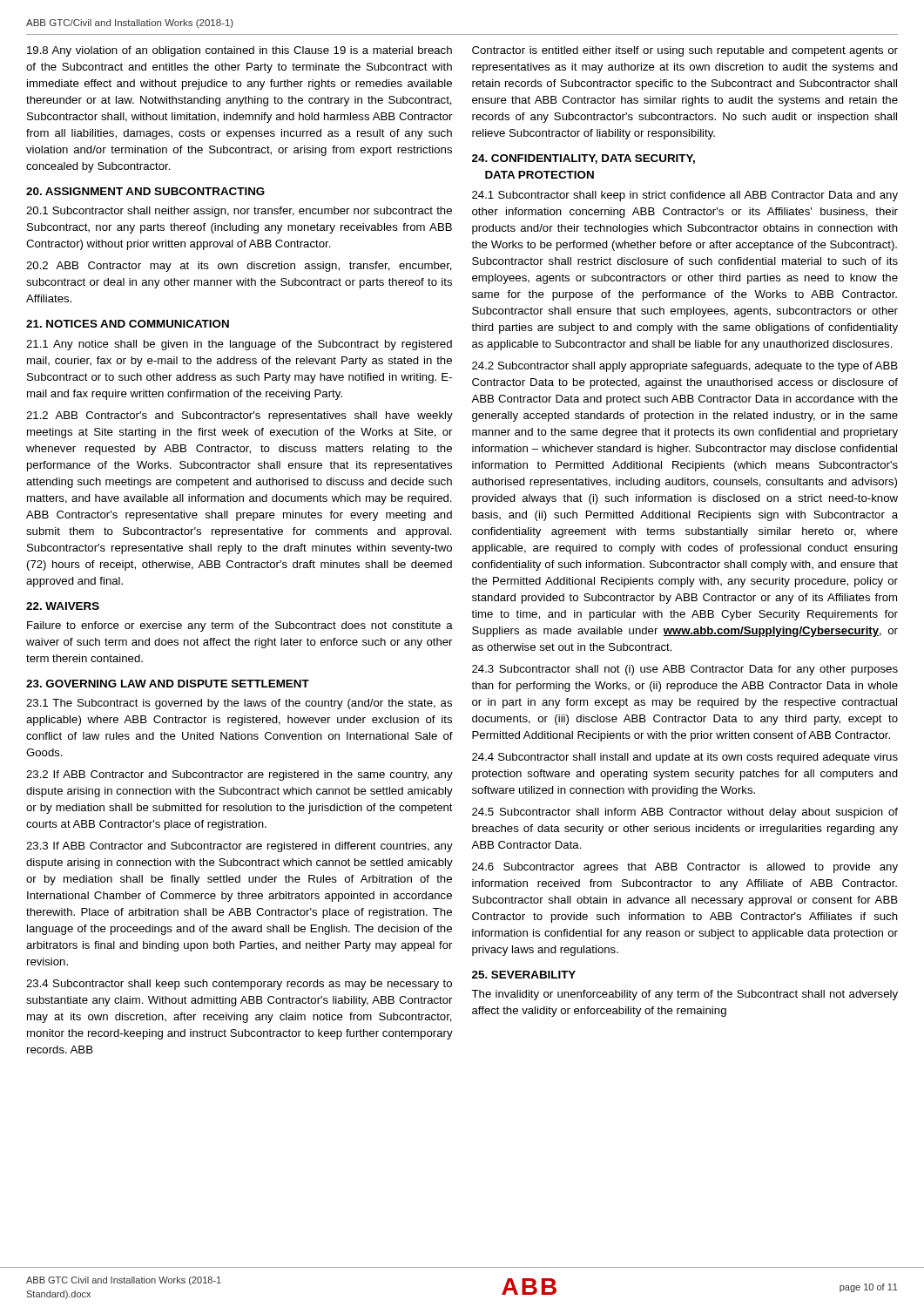Click the passage that begins "The invalidity or"
The height and width of the screenshot is (1307, 924).
pyautogui.click(x=685, y=1002)
